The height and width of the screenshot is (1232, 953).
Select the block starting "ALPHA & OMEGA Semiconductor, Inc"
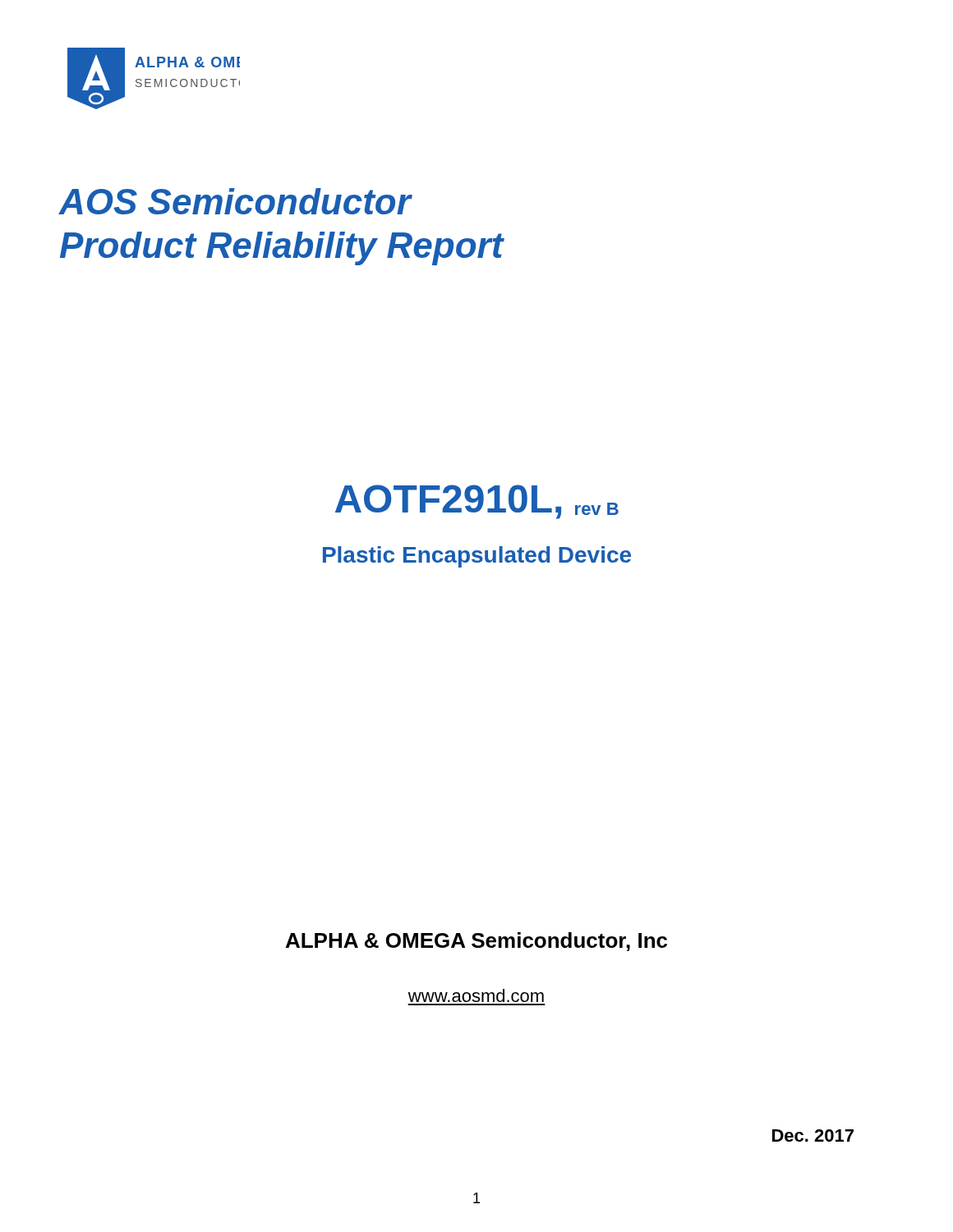tap(476, 940)
